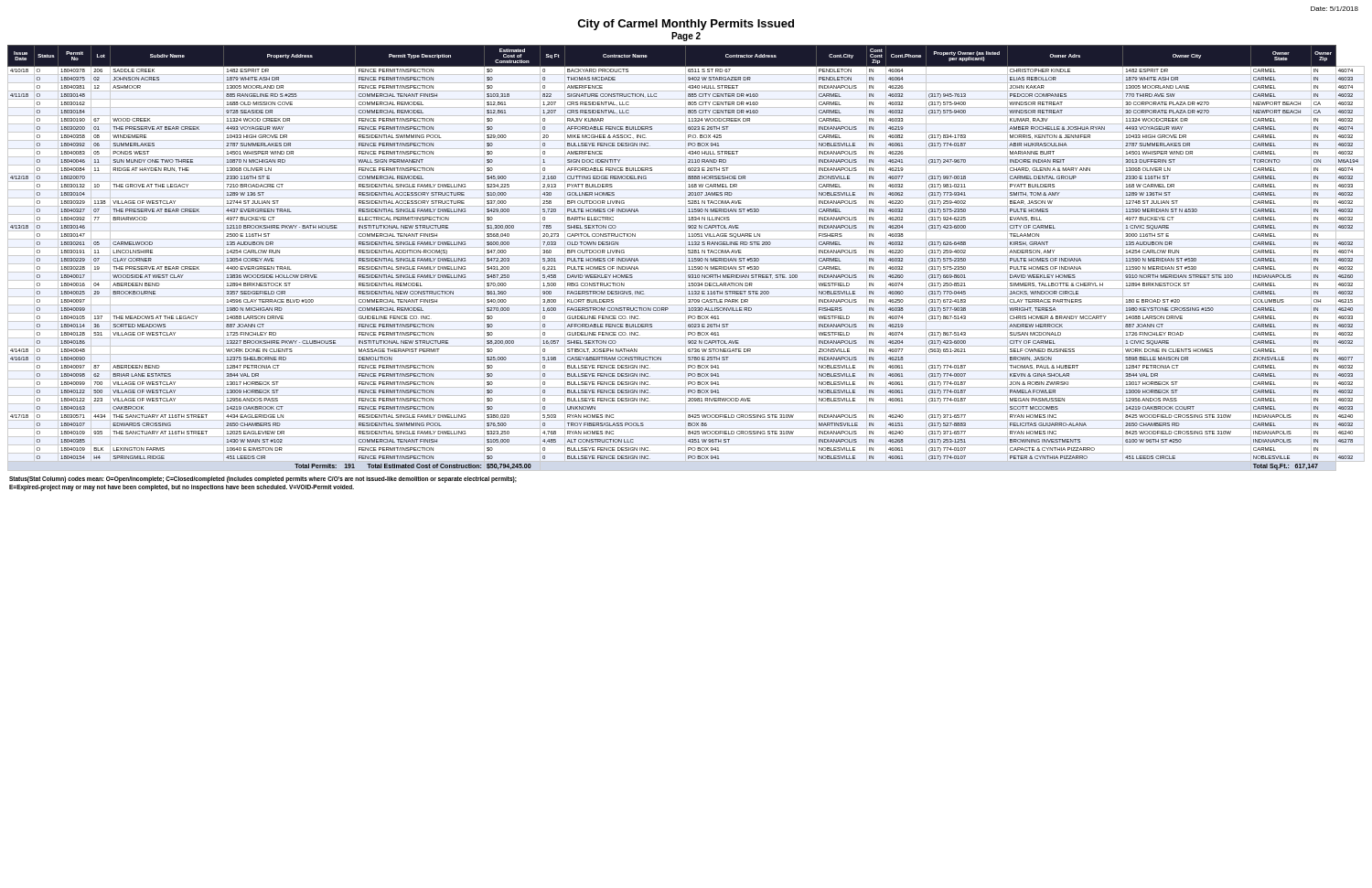The image size is (1372, 888).
Task: Find the text starting "City of Carmel Monthly Permits"
Action: click(x=686, y=23)
